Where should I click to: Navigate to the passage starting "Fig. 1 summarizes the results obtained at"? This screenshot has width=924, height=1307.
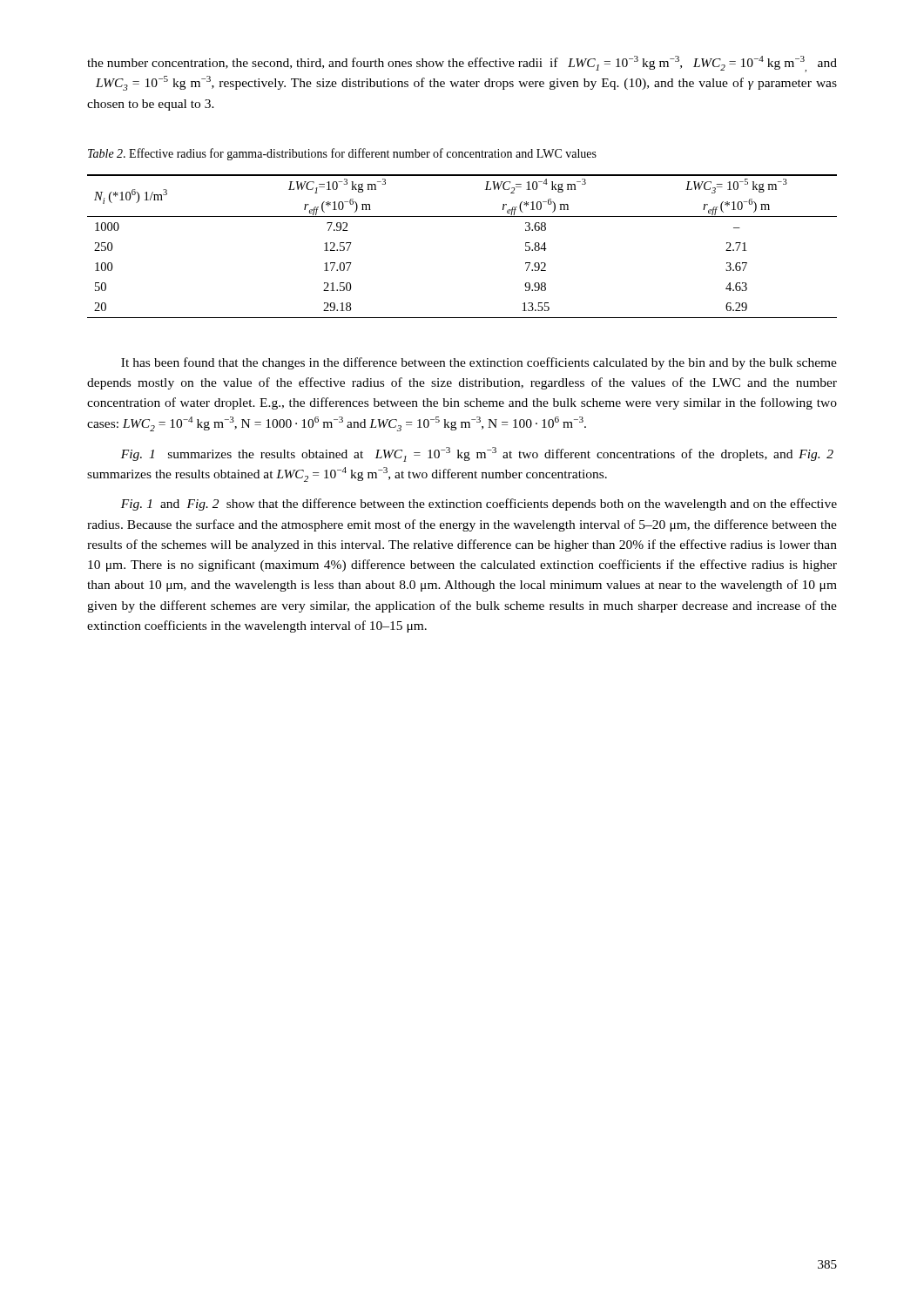pyautogui.click(x=462, y=540)
